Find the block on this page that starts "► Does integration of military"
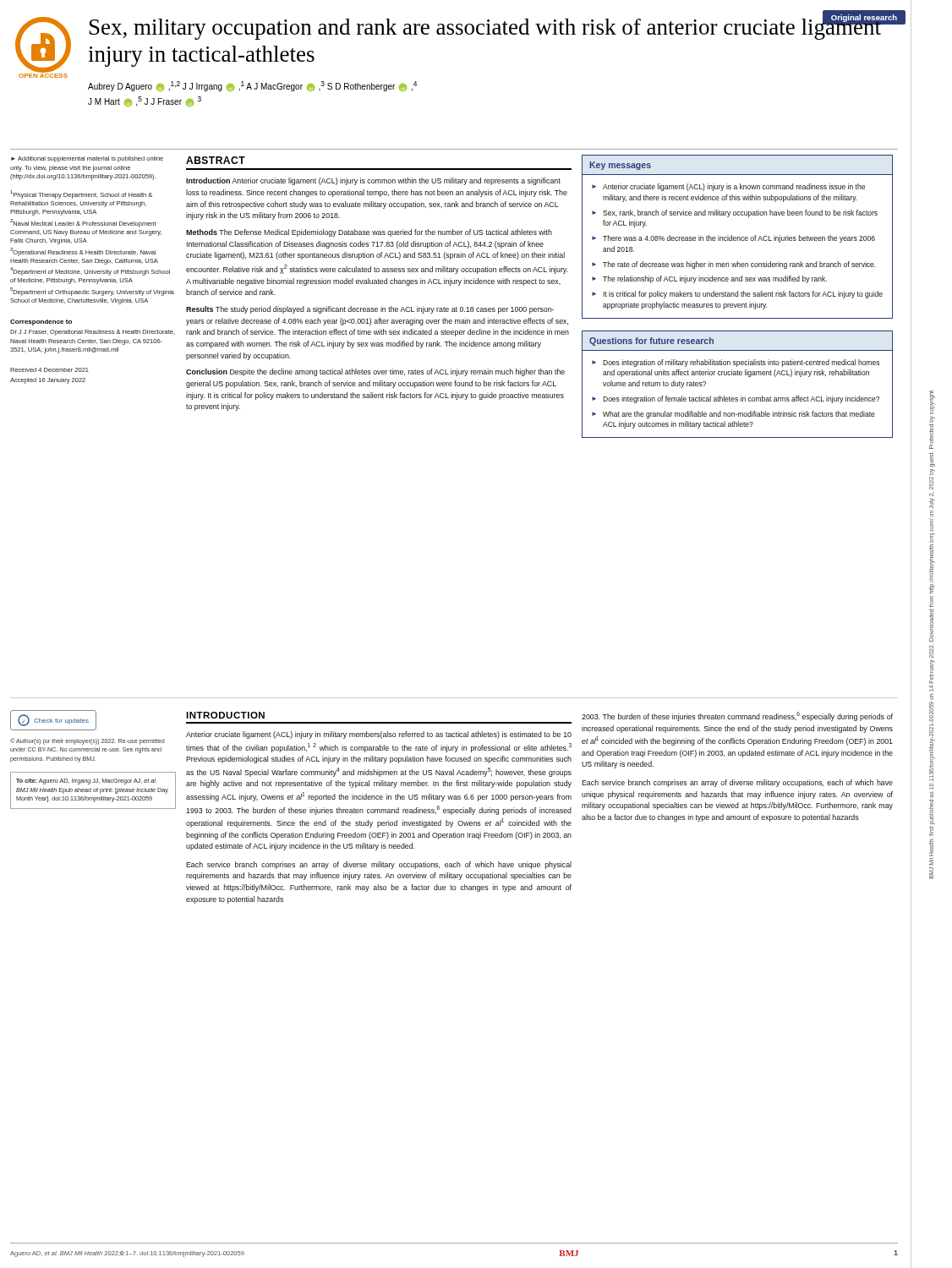 735,373
